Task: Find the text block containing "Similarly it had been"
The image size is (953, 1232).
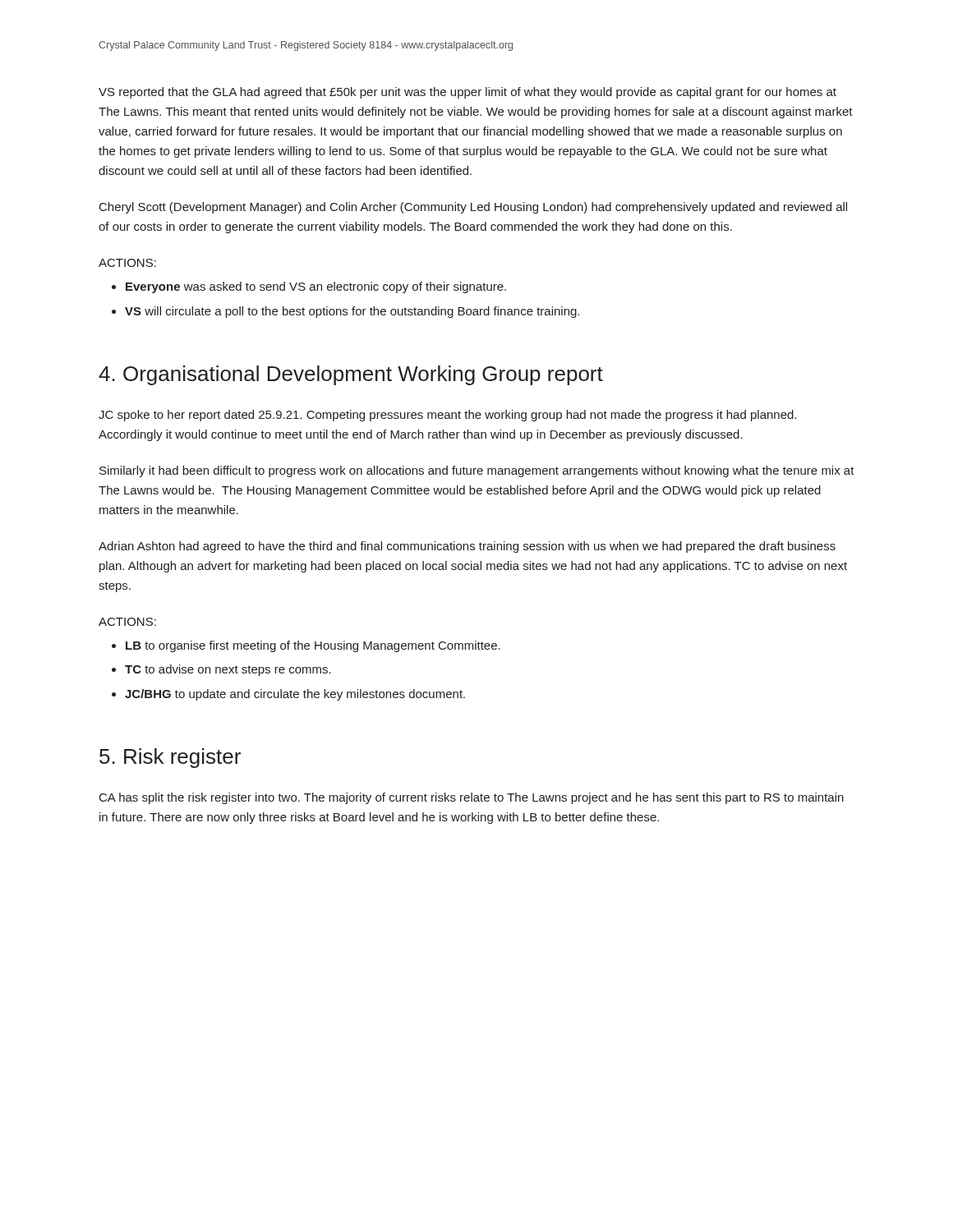Action: point(476,490)
